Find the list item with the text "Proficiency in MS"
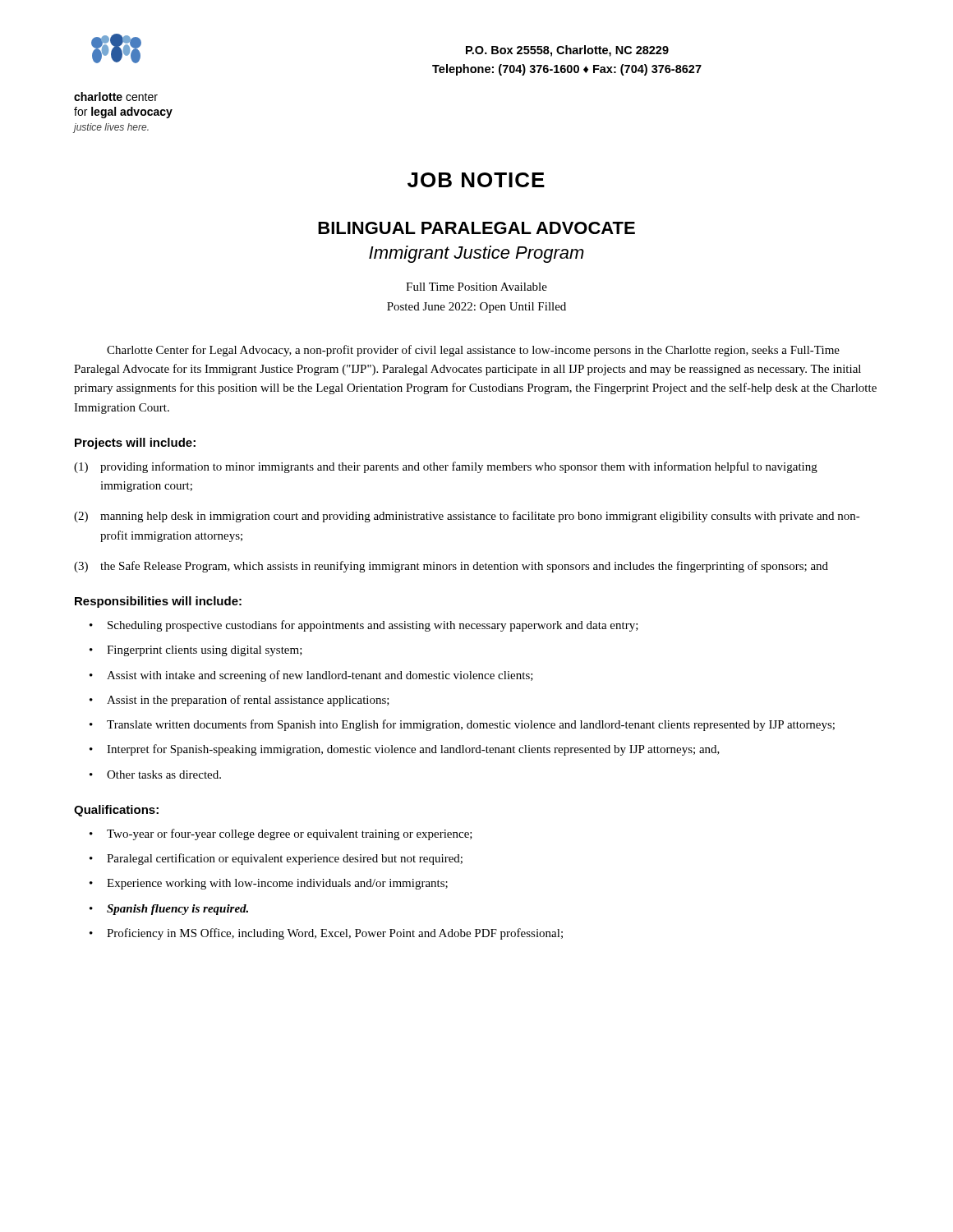Viewport: 953px width, 1232px height. tap(335, 933)
